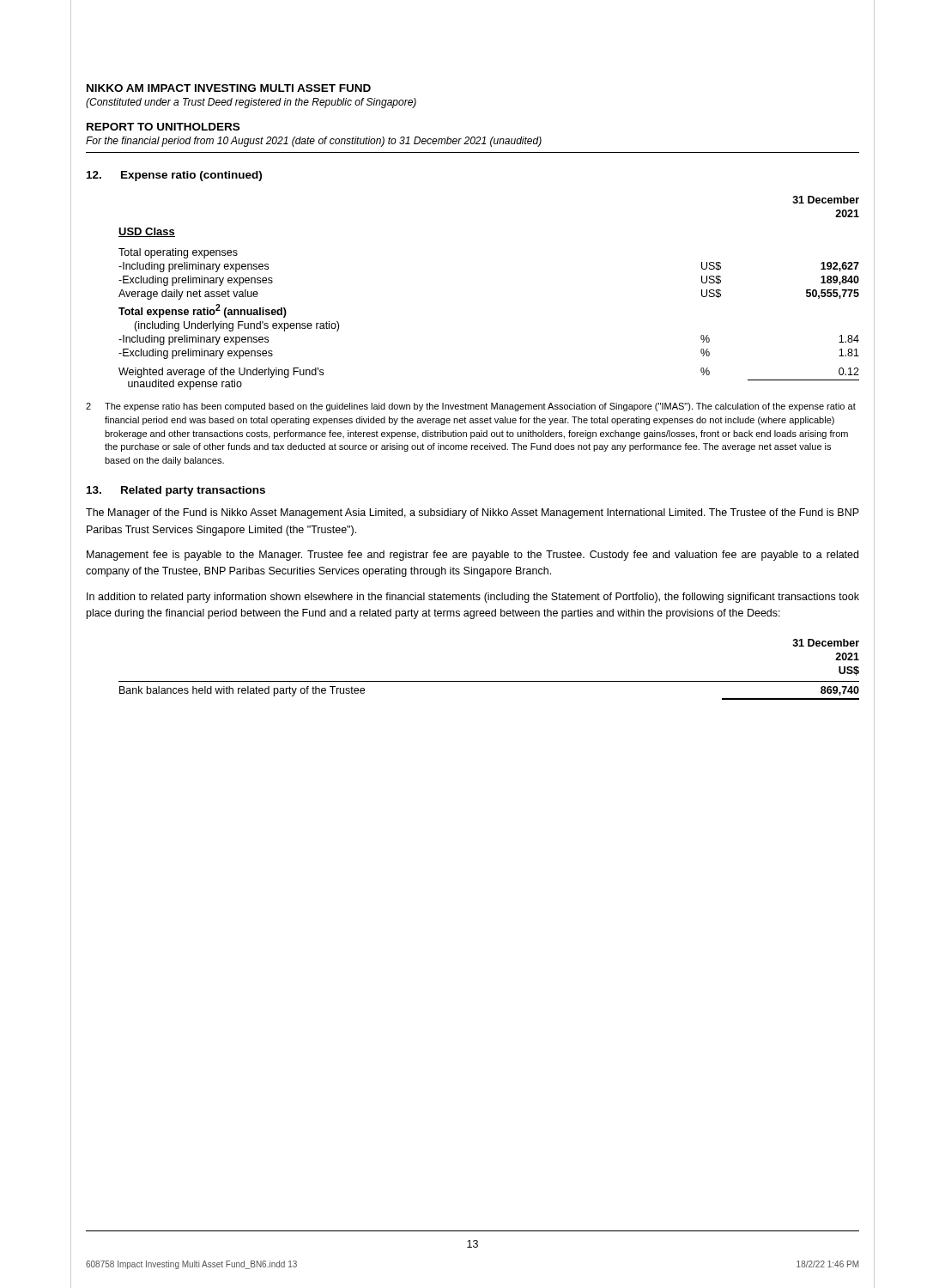Click on the footnote that says "2 The expense"
Image resolution: width=945 pixels, height=1288 pixels.
coord(472,434)
